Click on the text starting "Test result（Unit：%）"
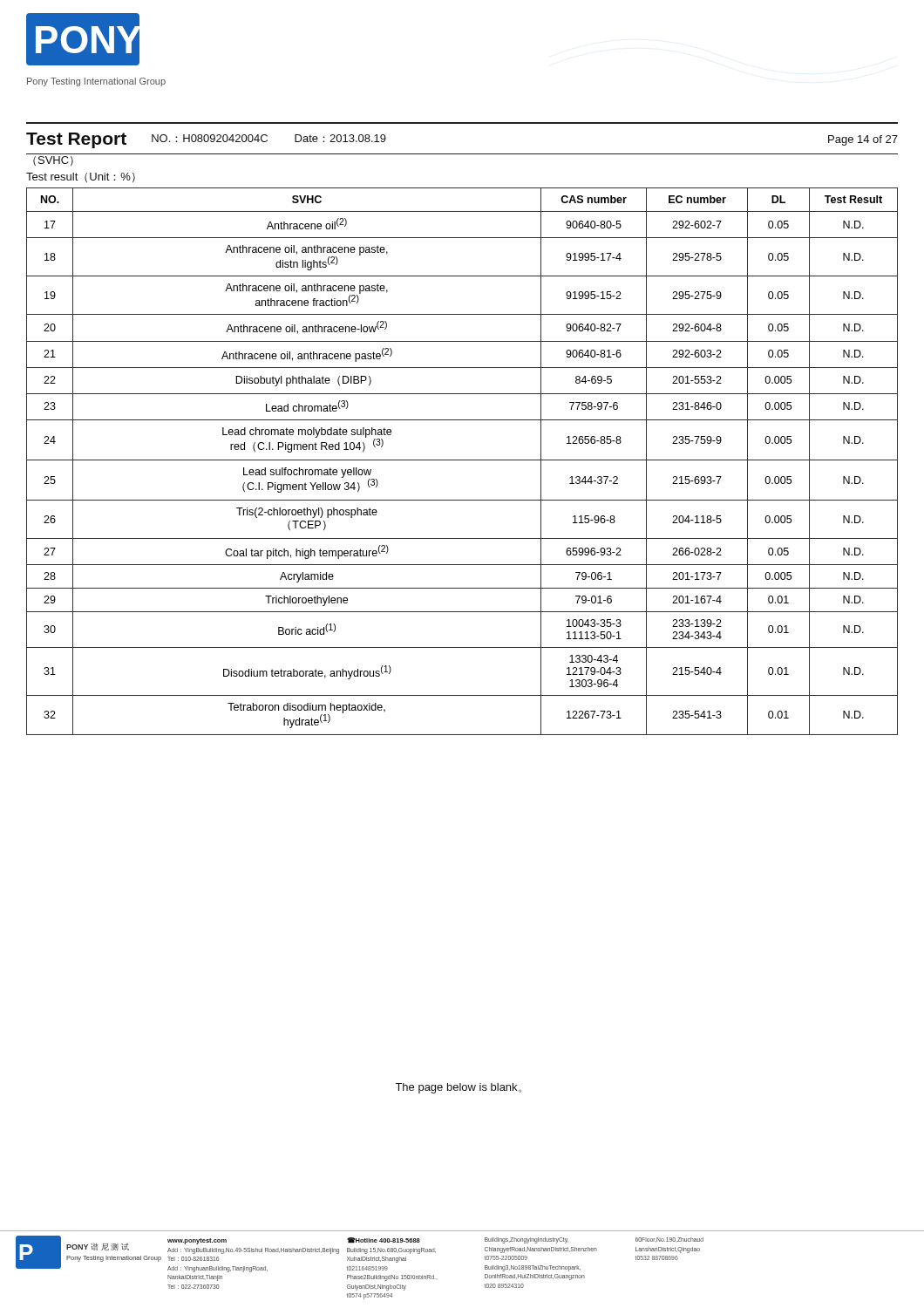The image size is (924, 1308). click(x=84, y=177)
